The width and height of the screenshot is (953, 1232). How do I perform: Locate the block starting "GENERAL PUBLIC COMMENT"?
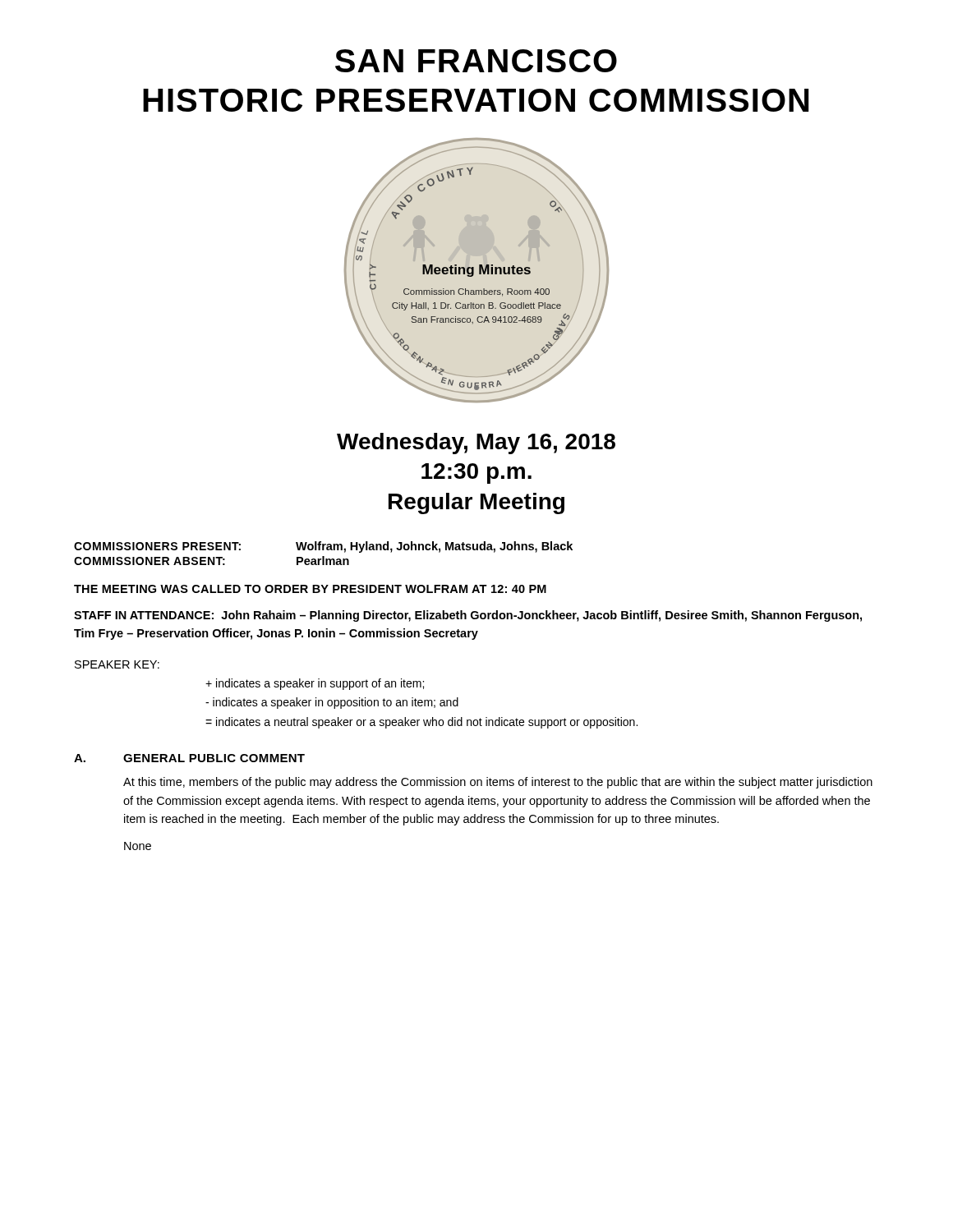[x=214, y=758]
